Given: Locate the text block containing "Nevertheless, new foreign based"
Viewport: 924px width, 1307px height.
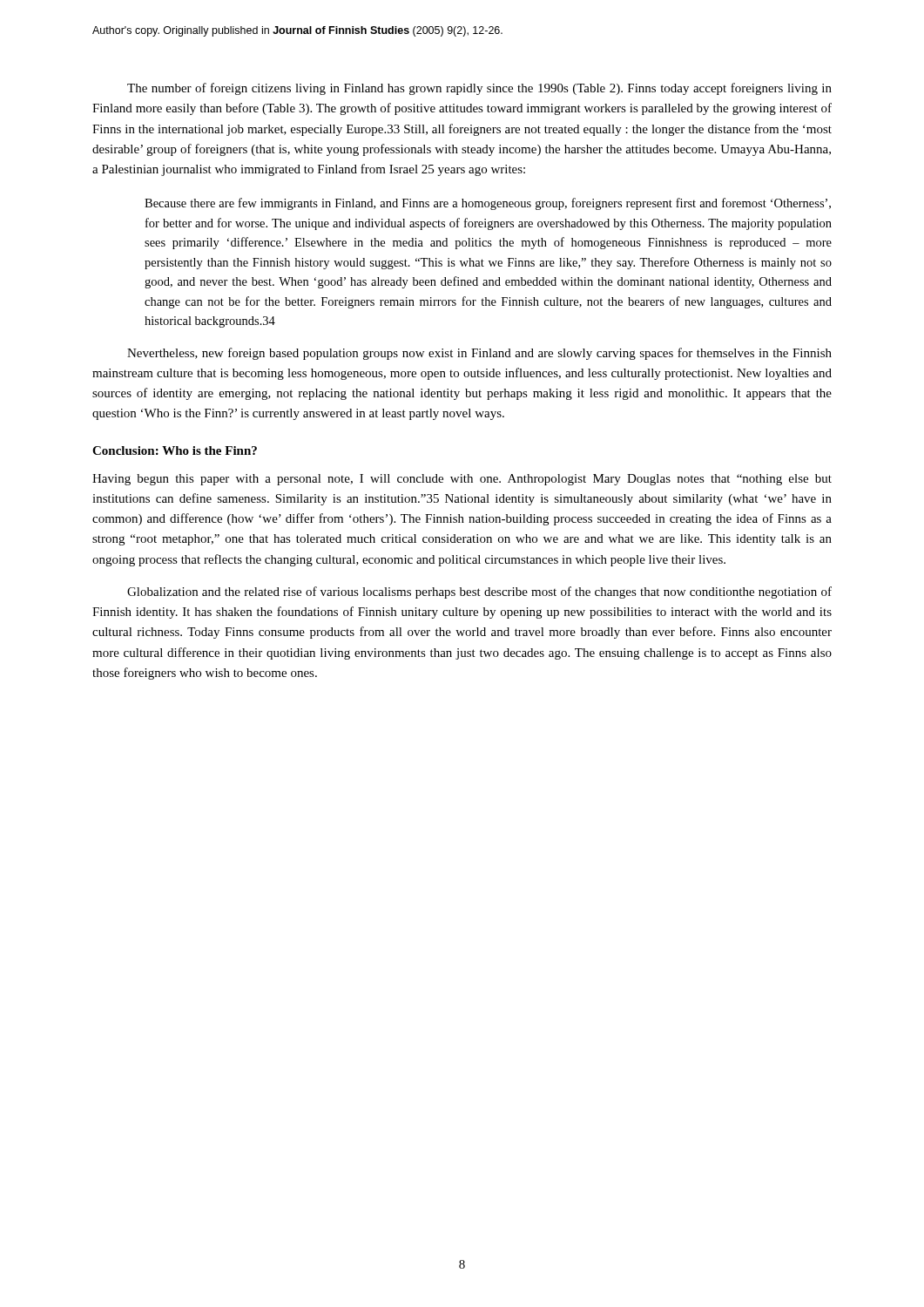Looking at the screenshot, I should (x=462, y=383).
